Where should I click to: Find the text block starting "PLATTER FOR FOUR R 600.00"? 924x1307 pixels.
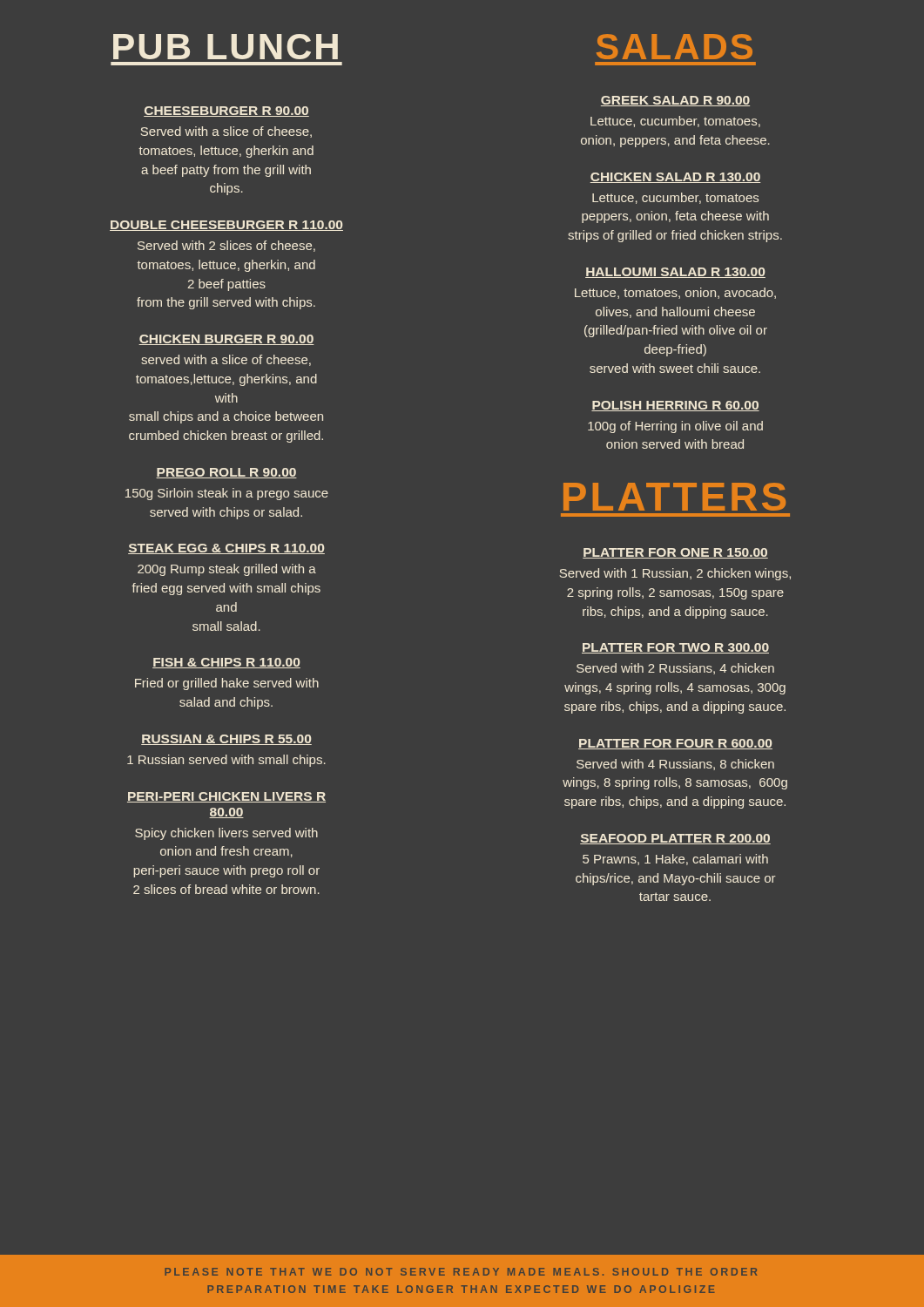tap(675, 773)
